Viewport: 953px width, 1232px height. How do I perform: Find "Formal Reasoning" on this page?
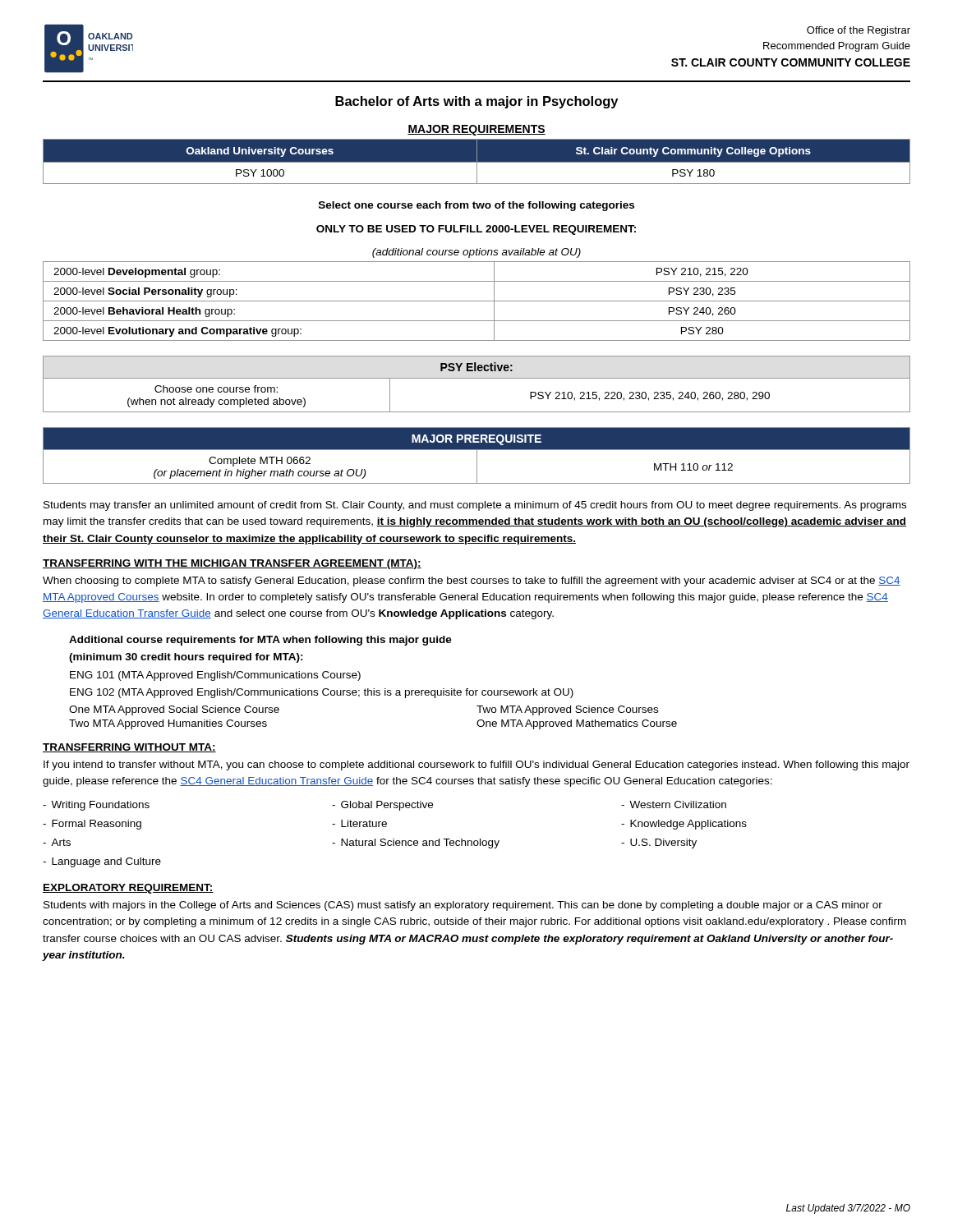pyautogui.click(x=92, y=824)
